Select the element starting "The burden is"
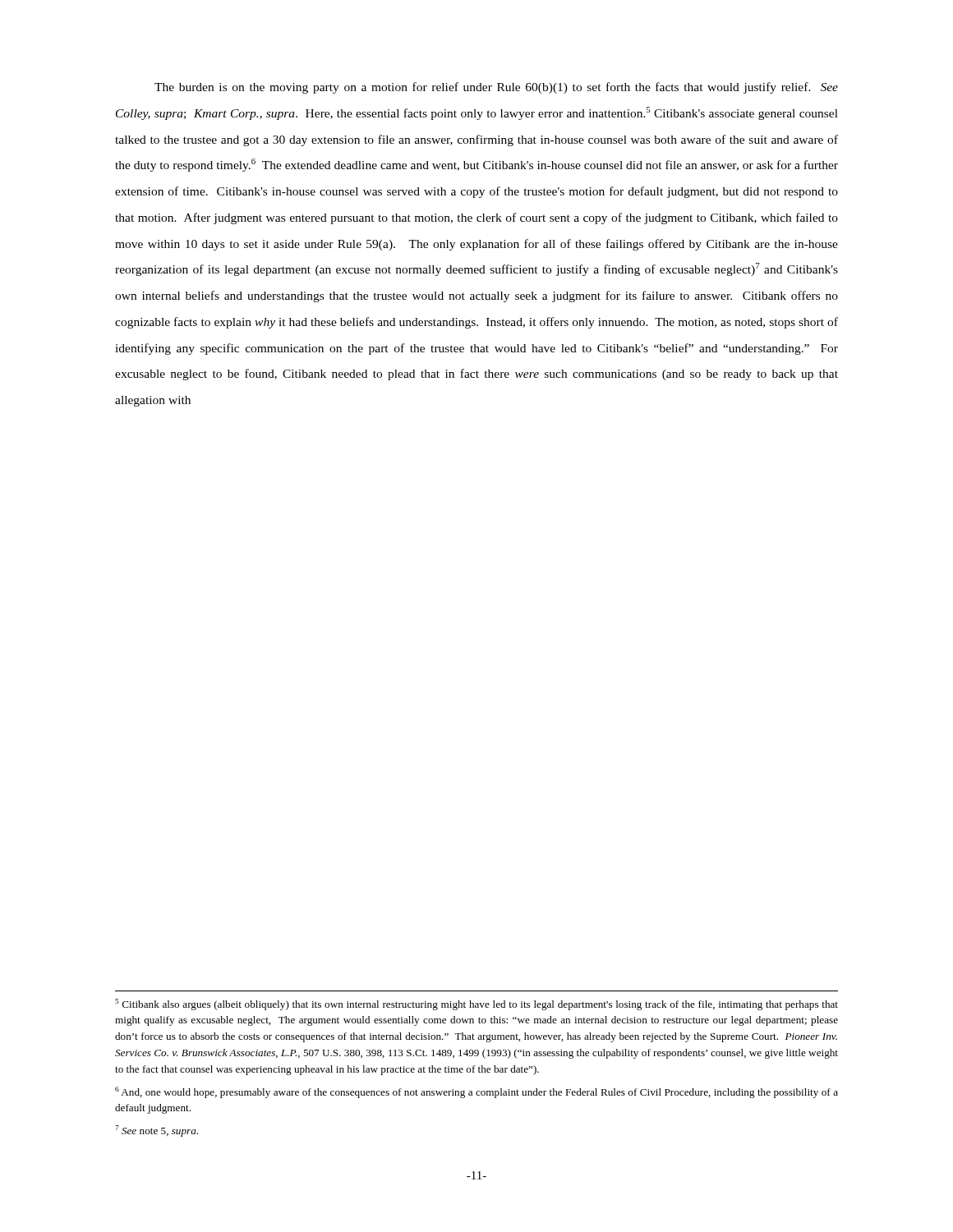Image resolution: width=953 pixels, height=1232 pixels. pos(476,244)
